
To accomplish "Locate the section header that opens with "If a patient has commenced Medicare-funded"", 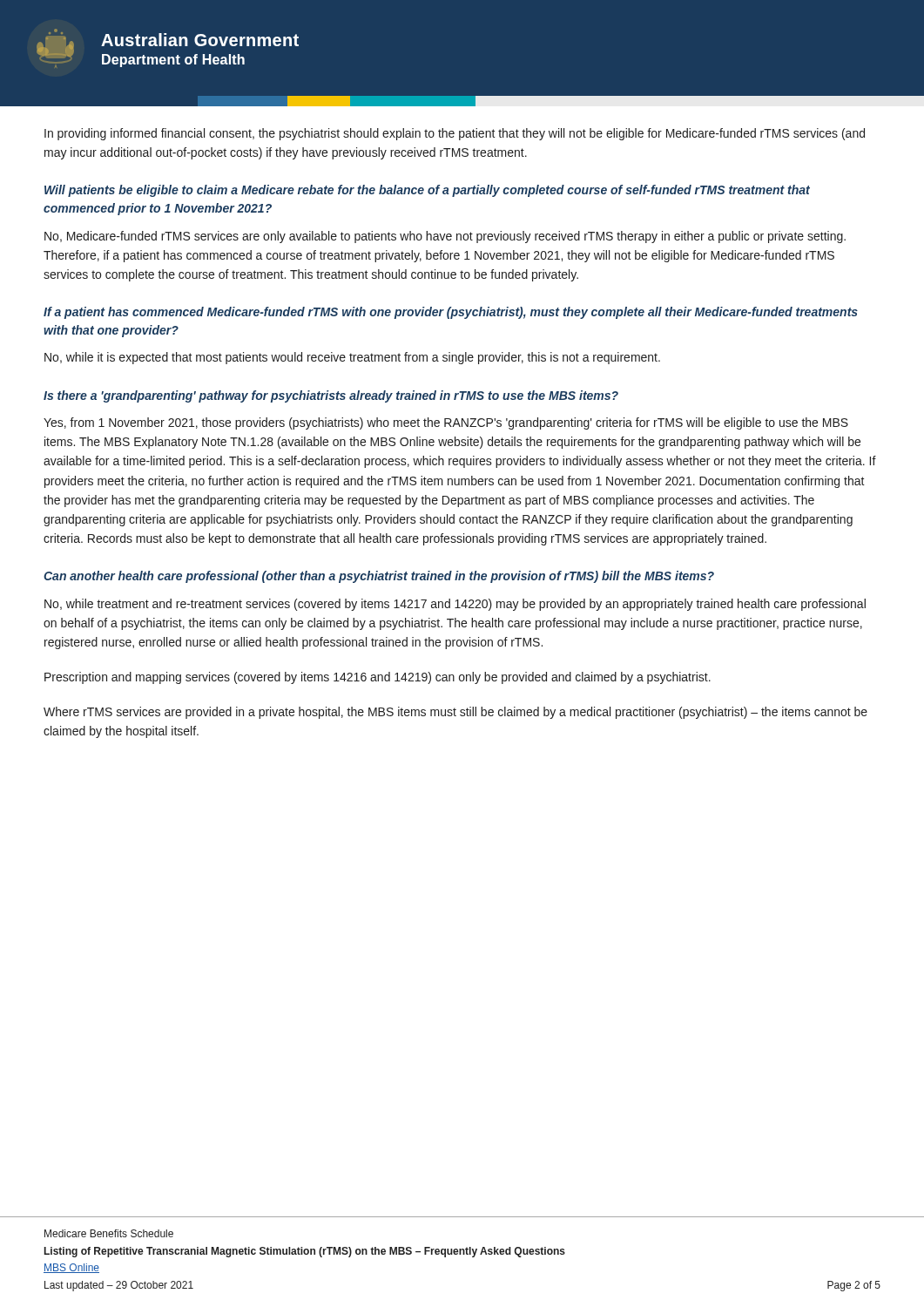I will (451, 321).
